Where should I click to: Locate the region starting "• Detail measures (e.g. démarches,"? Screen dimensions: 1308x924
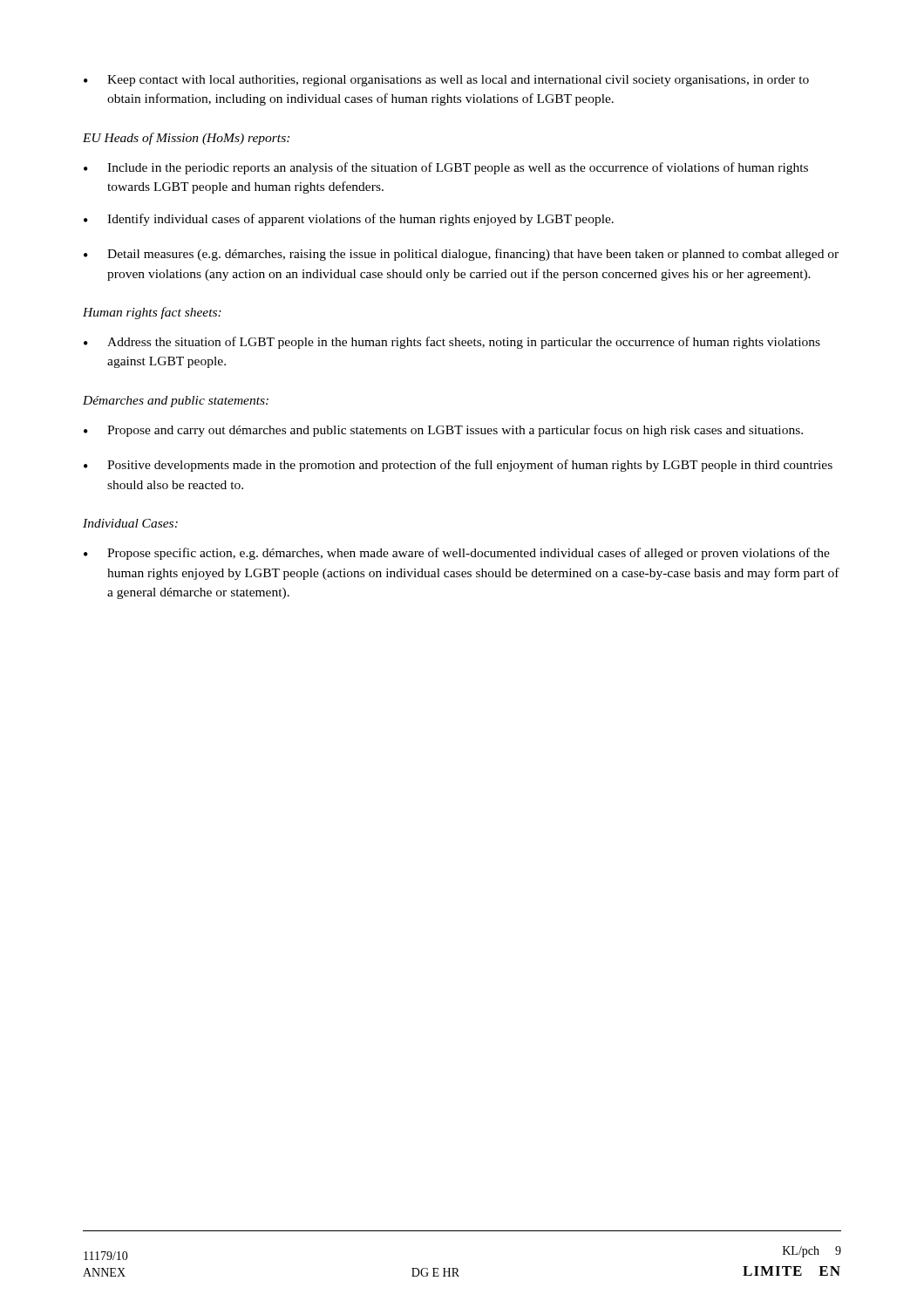(x=462, y=264)
